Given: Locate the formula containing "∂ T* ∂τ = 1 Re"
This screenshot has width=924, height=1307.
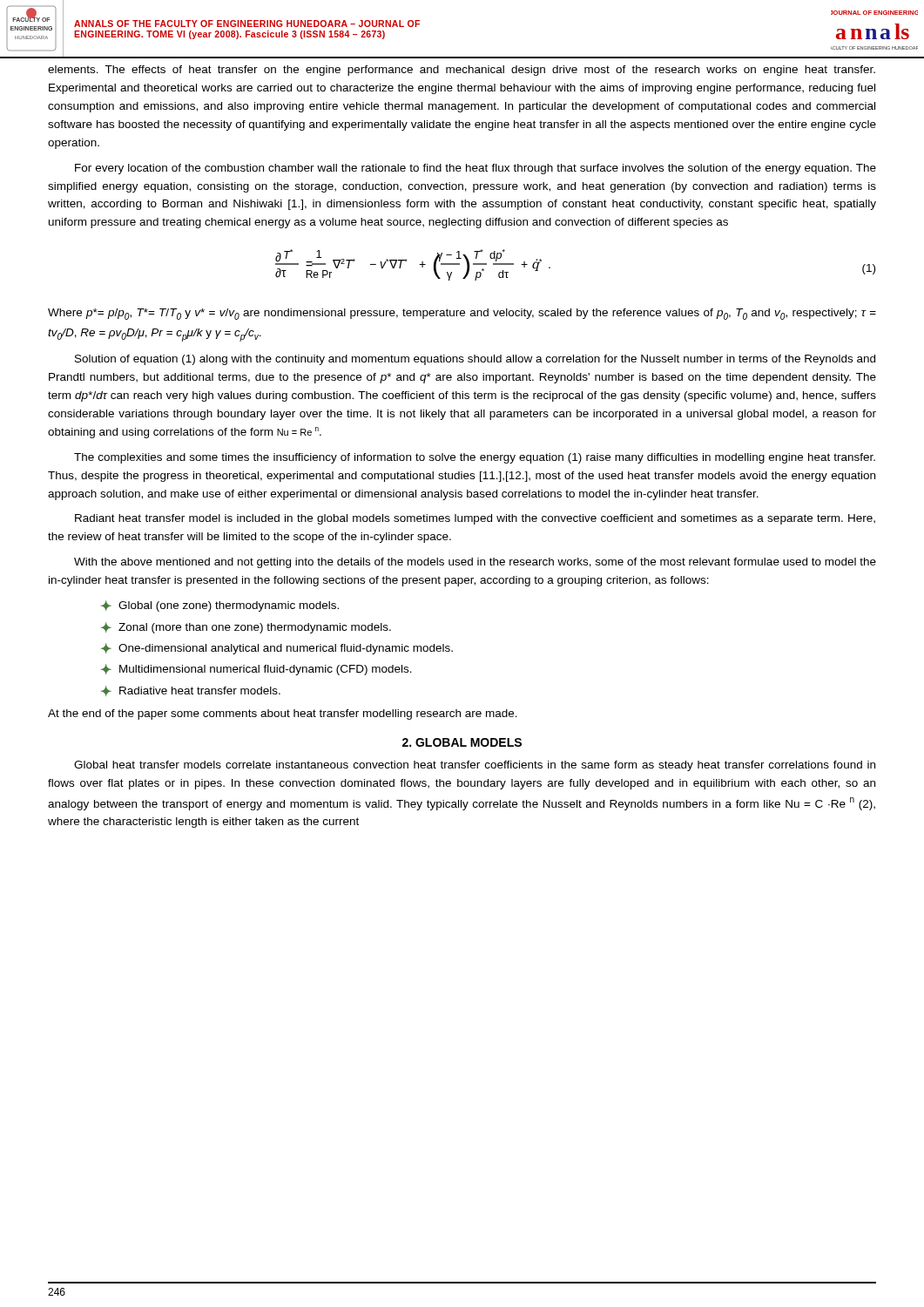Looking at the screenshot, I should click(462, 268).
